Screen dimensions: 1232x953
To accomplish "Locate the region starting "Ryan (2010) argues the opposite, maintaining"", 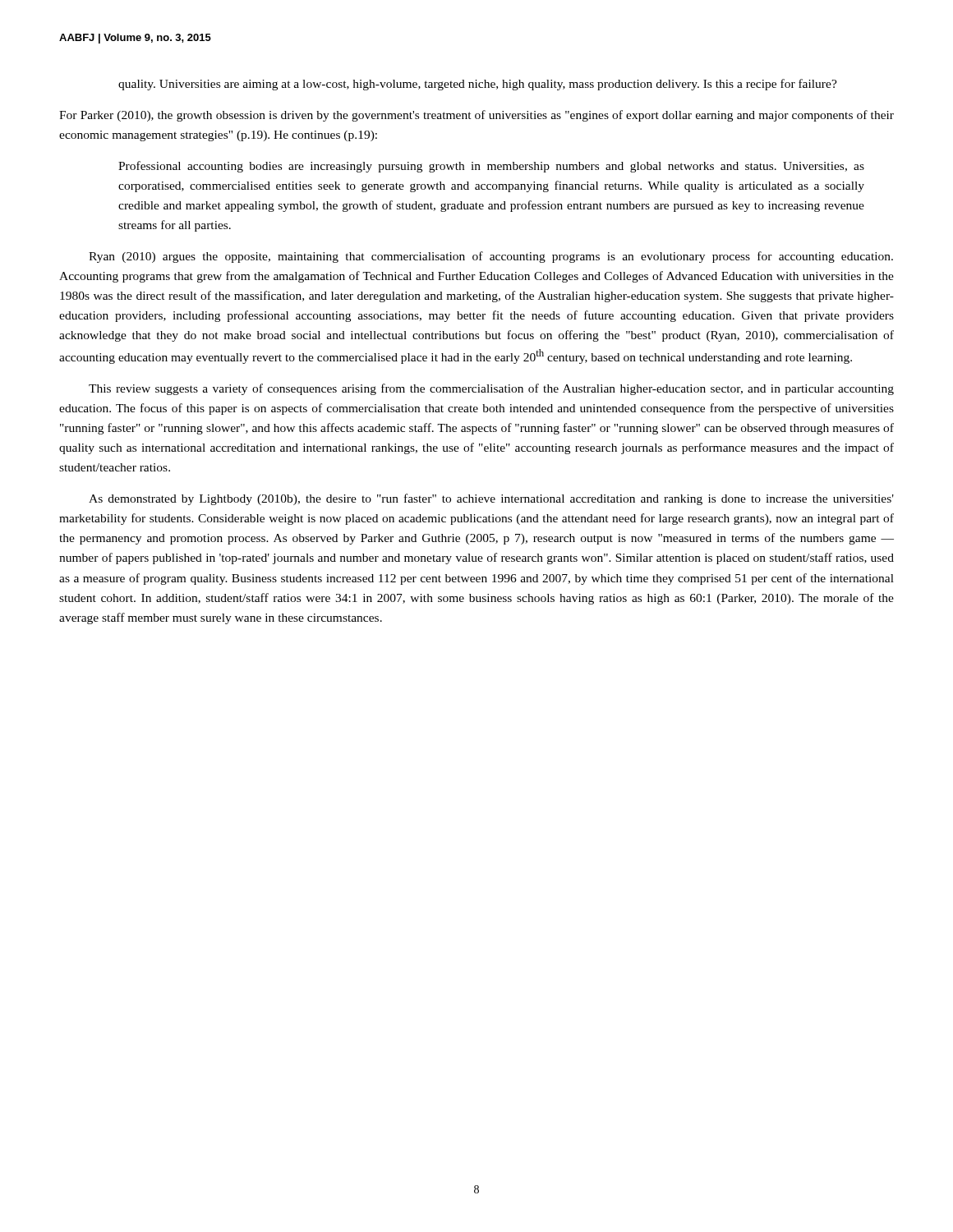I will tap(476, 307).
